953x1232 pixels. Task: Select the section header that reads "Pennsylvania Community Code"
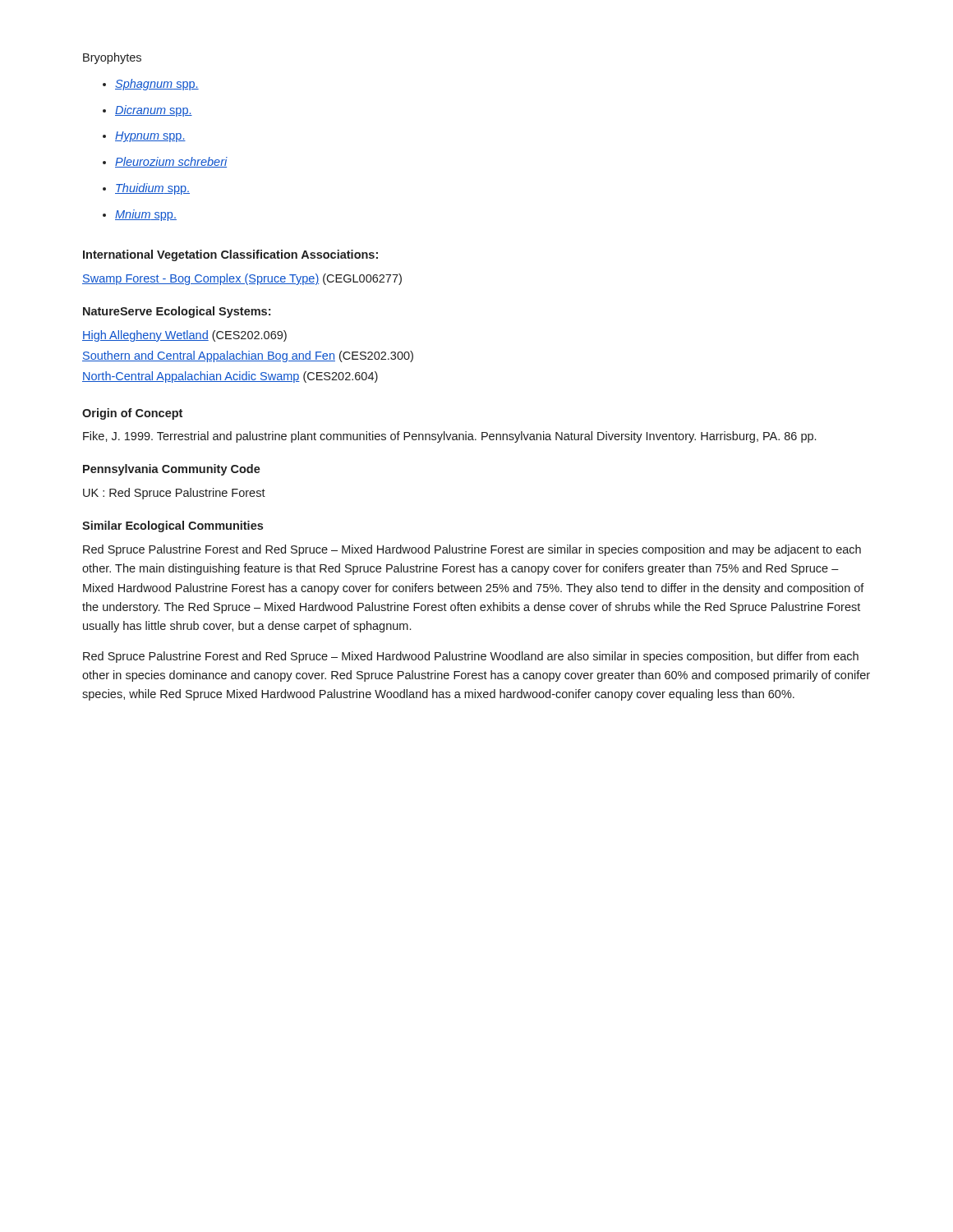[x=171, y=469]
